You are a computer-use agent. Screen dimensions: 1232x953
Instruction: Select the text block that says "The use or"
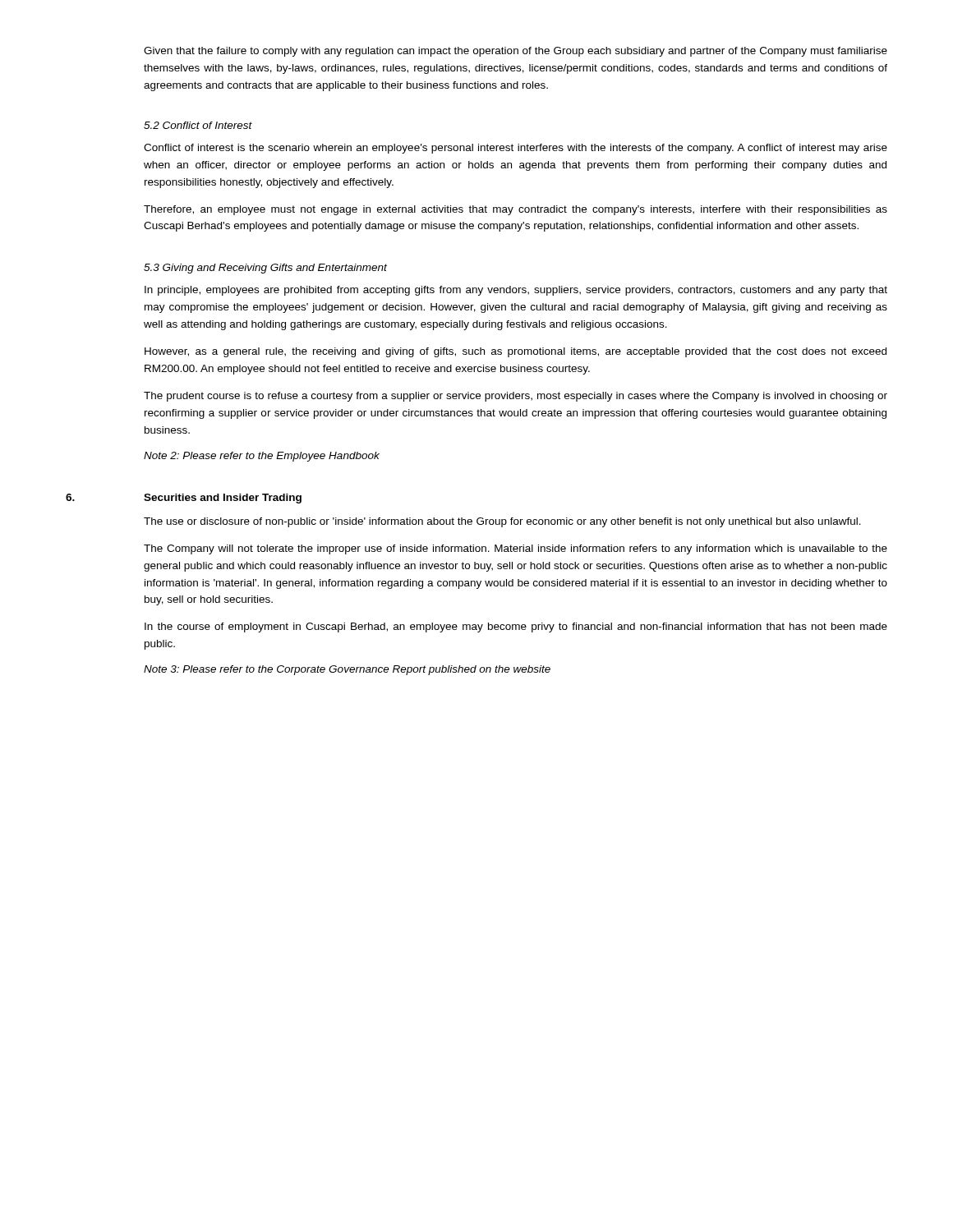click(x=503, y=521)
